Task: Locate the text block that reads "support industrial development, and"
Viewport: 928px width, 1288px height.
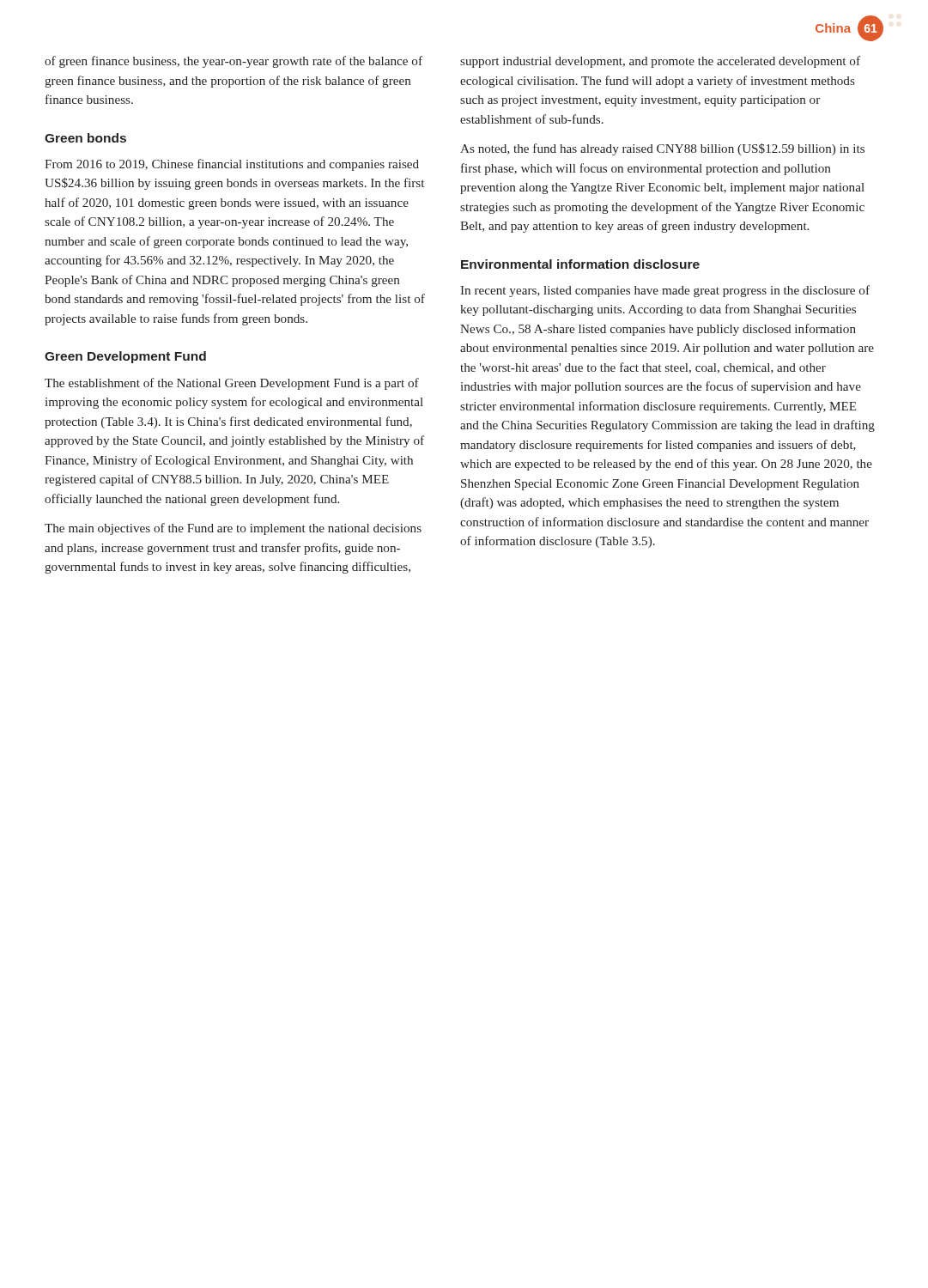Action: [660, 90]
